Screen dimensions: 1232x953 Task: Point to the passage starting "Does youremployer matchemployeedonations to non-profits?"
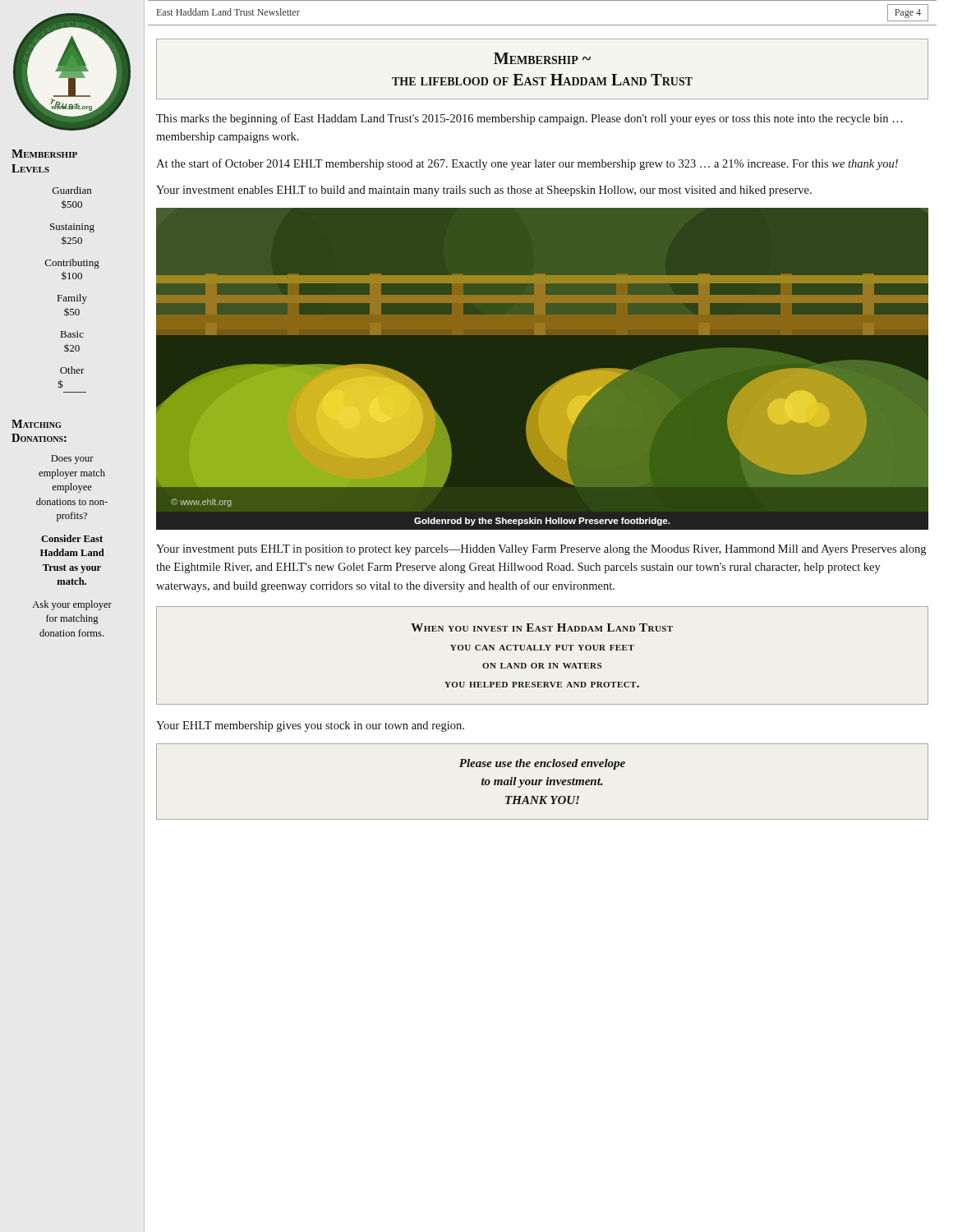point(72,487)
